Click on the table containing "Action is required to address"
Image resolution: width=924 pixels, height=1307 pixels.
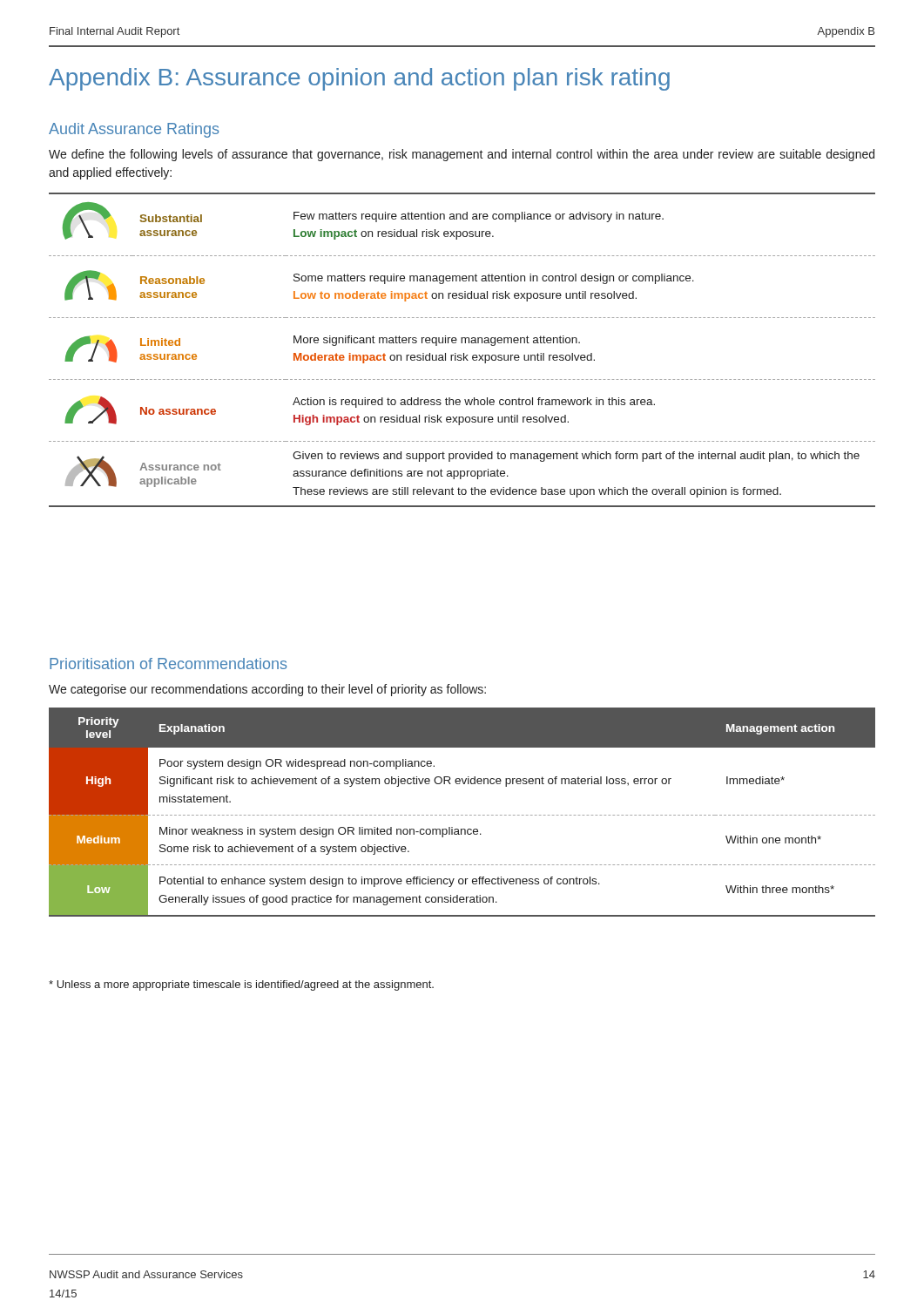click(462, 350)
